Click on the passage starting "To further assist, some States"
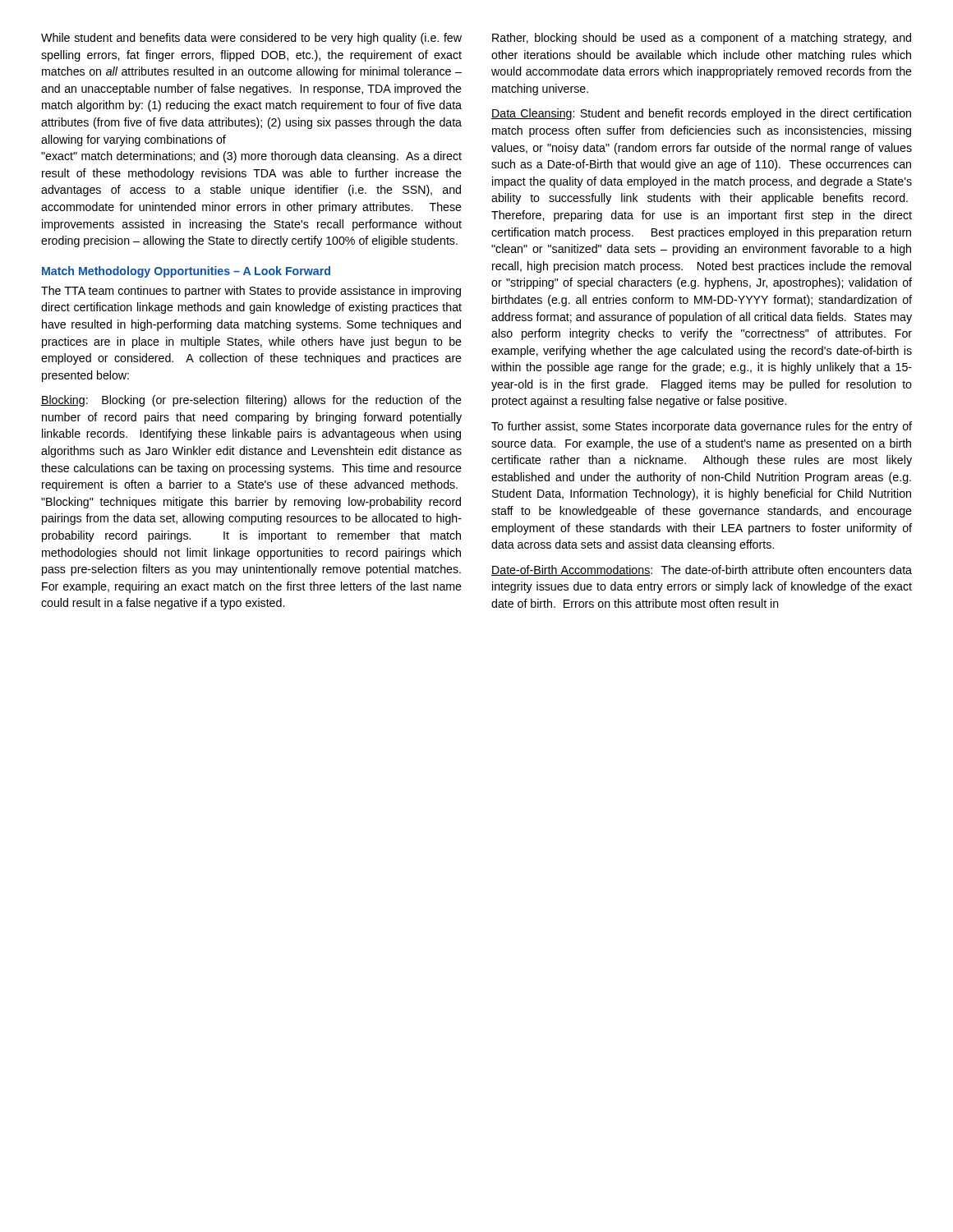This screenshot has width=953, height=1232. point(702,486)
